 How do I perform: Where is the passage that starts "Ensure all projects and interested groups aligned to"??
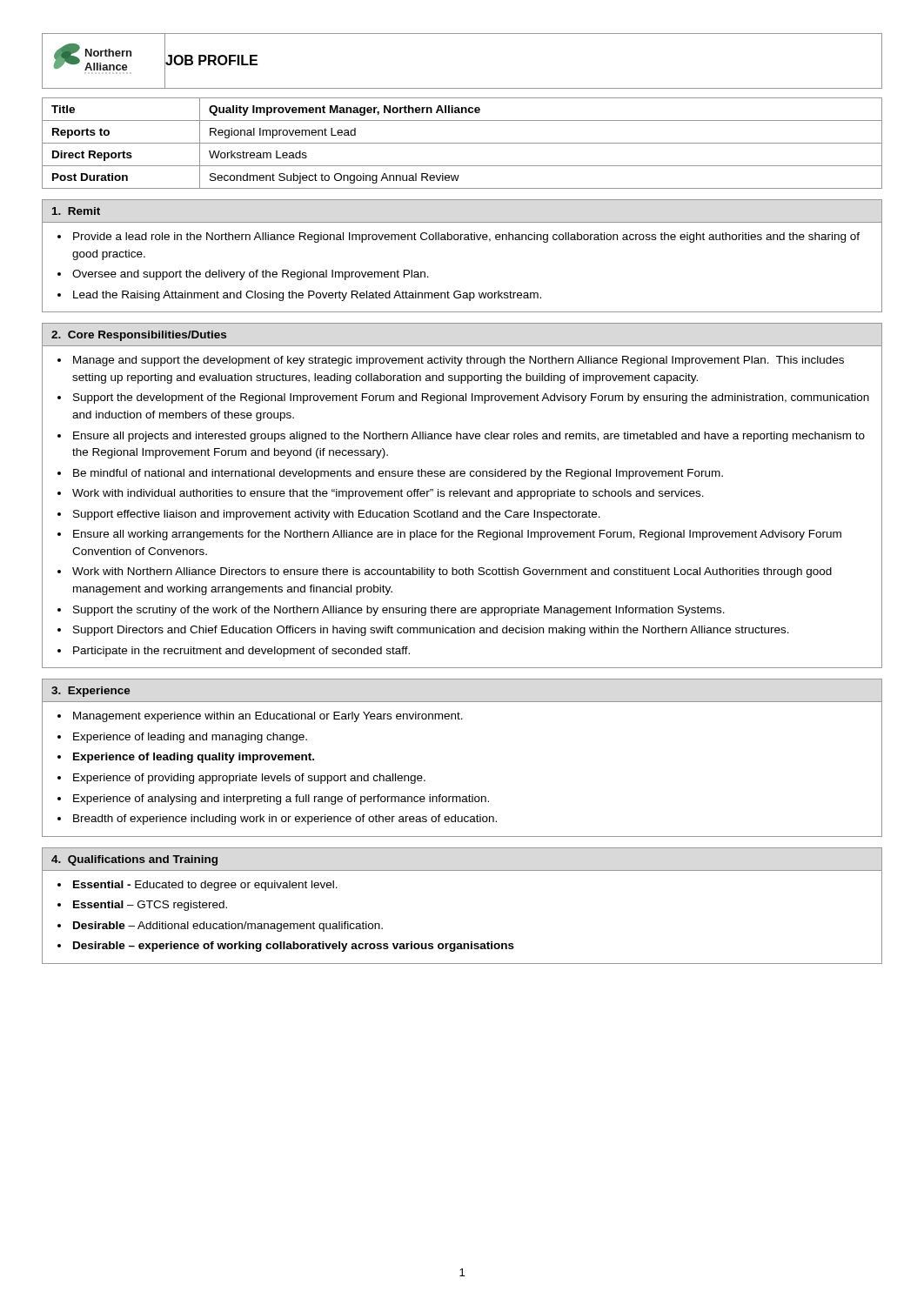[x=469, y=444]
